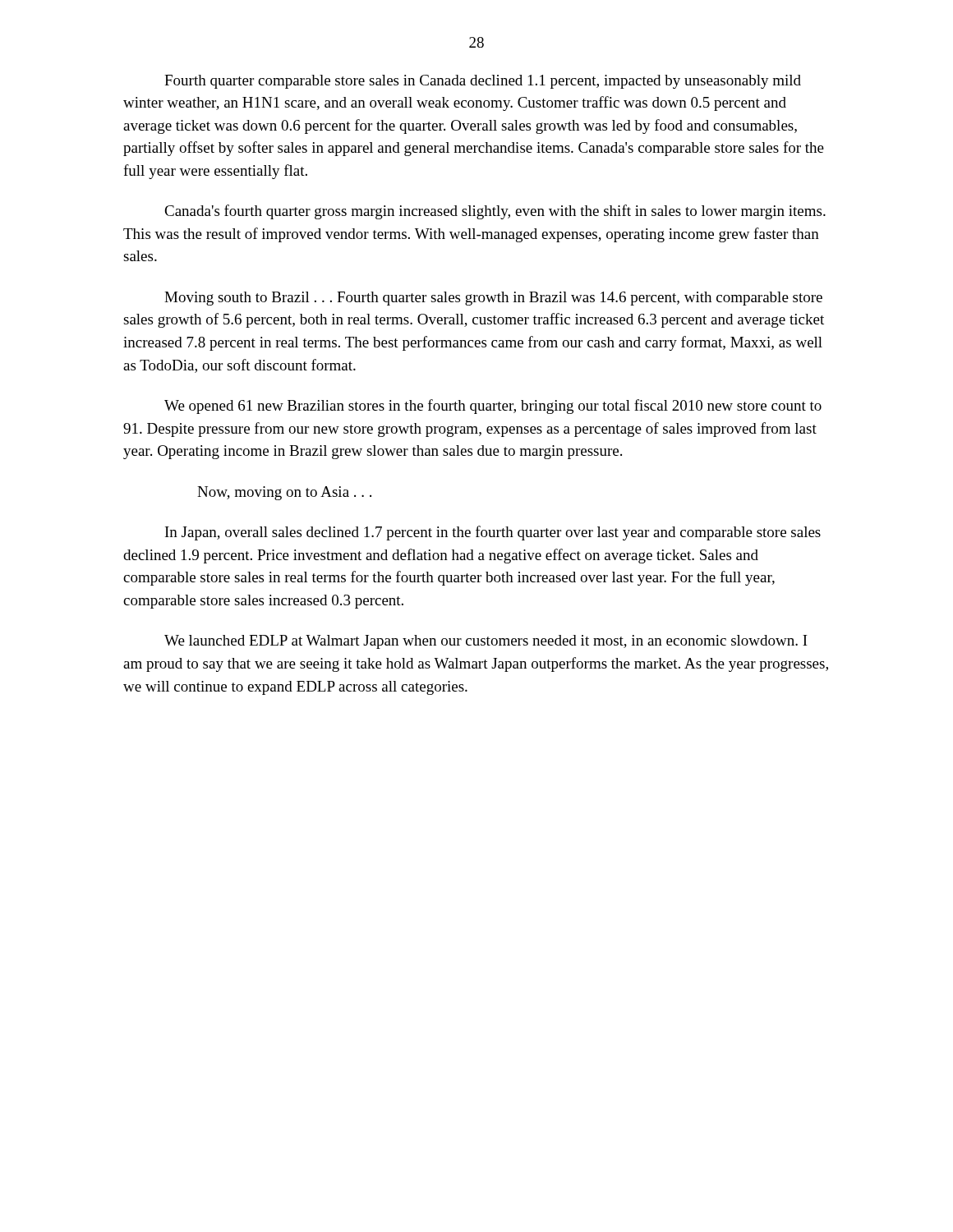Where is the passage that starts "We launched EDLP"?
953x1232 pixels.
476,663
